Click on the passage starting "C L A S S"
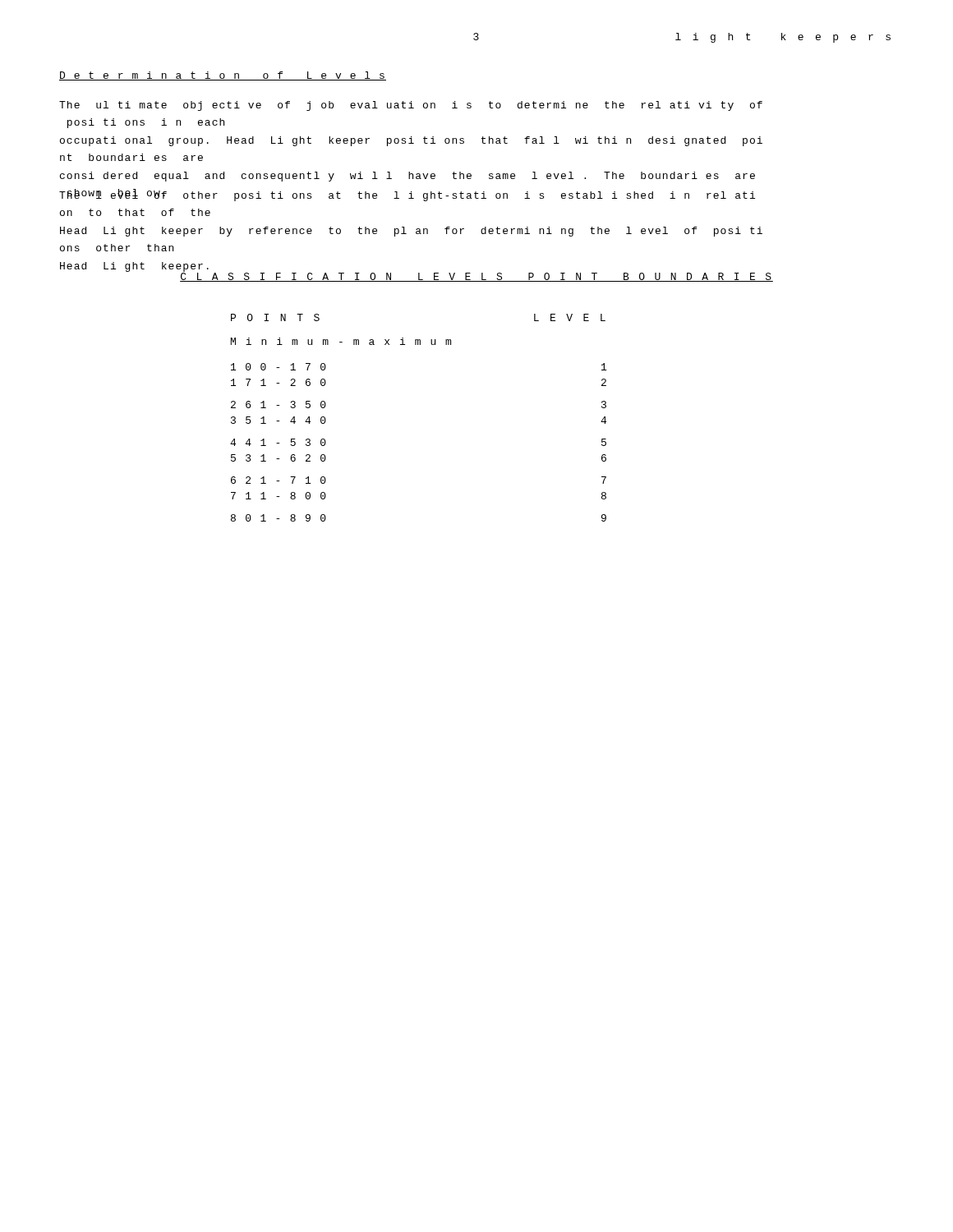953x1232 pixels. click(476, 277)
